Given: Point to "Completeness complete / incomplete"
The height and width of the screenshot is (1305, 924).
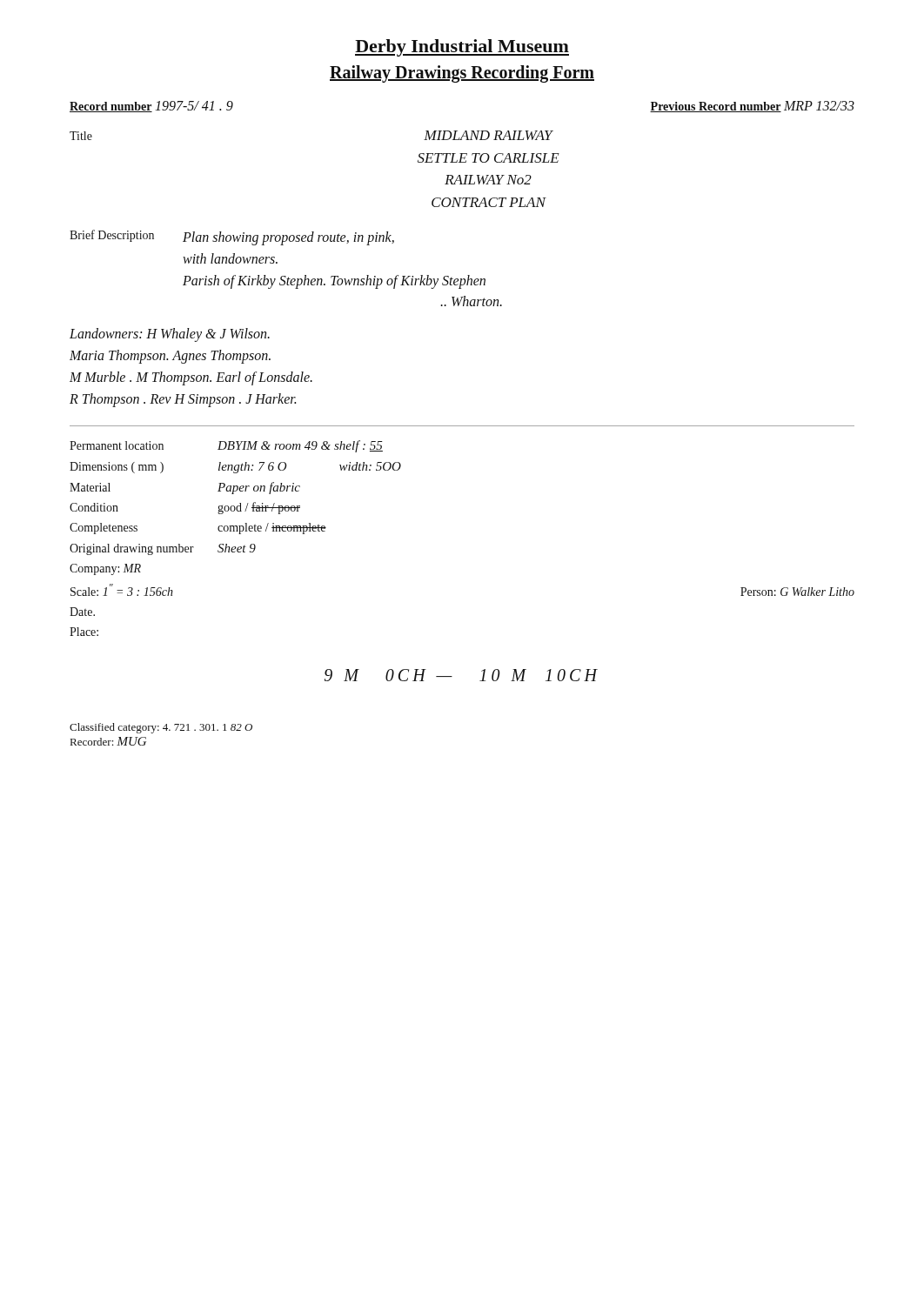Looking at the screenshot, I should [x=104, y=529].
